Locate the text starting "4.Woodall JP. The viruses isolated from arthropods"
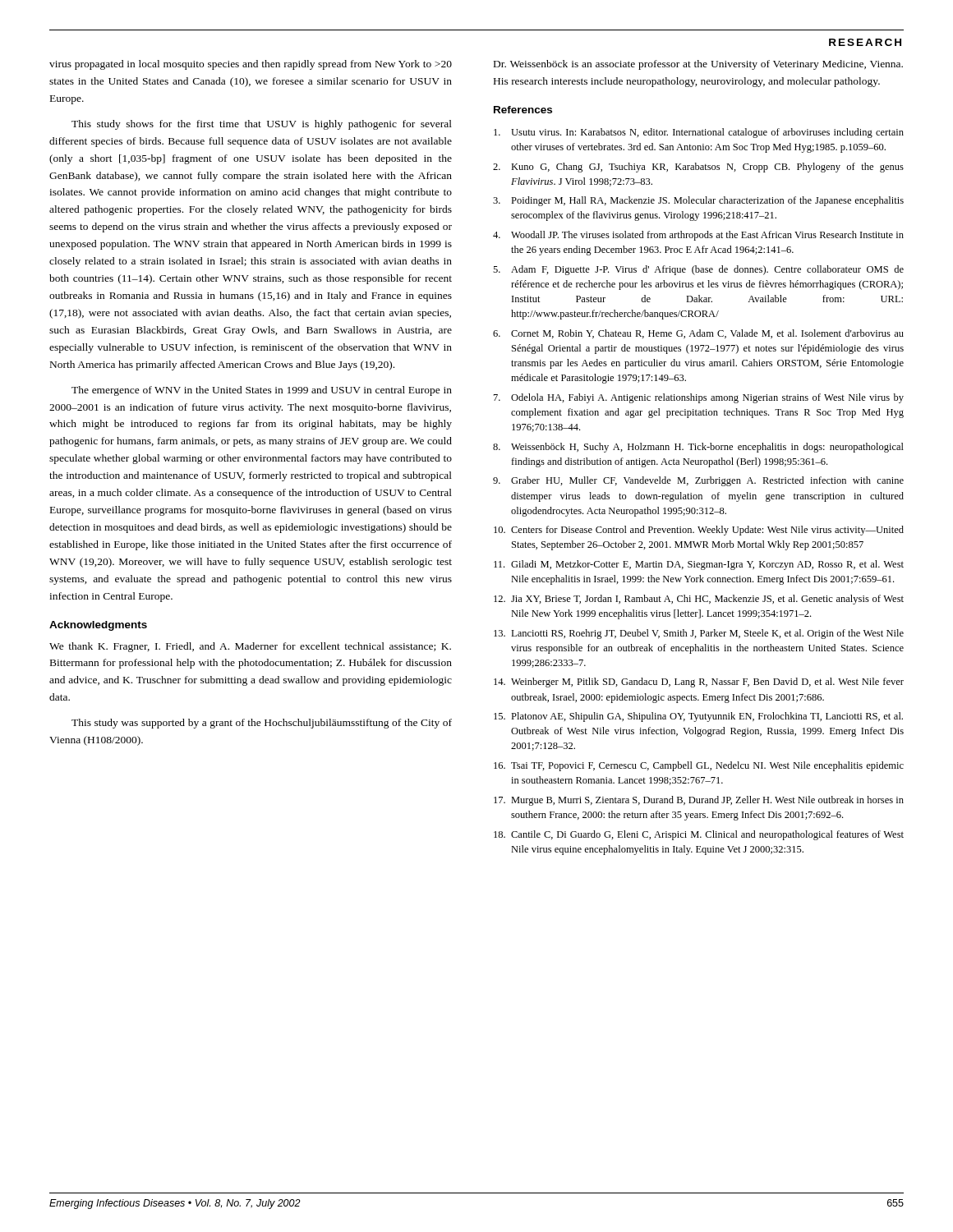This screenshot has width=953, height=1232. coord(698,242)
